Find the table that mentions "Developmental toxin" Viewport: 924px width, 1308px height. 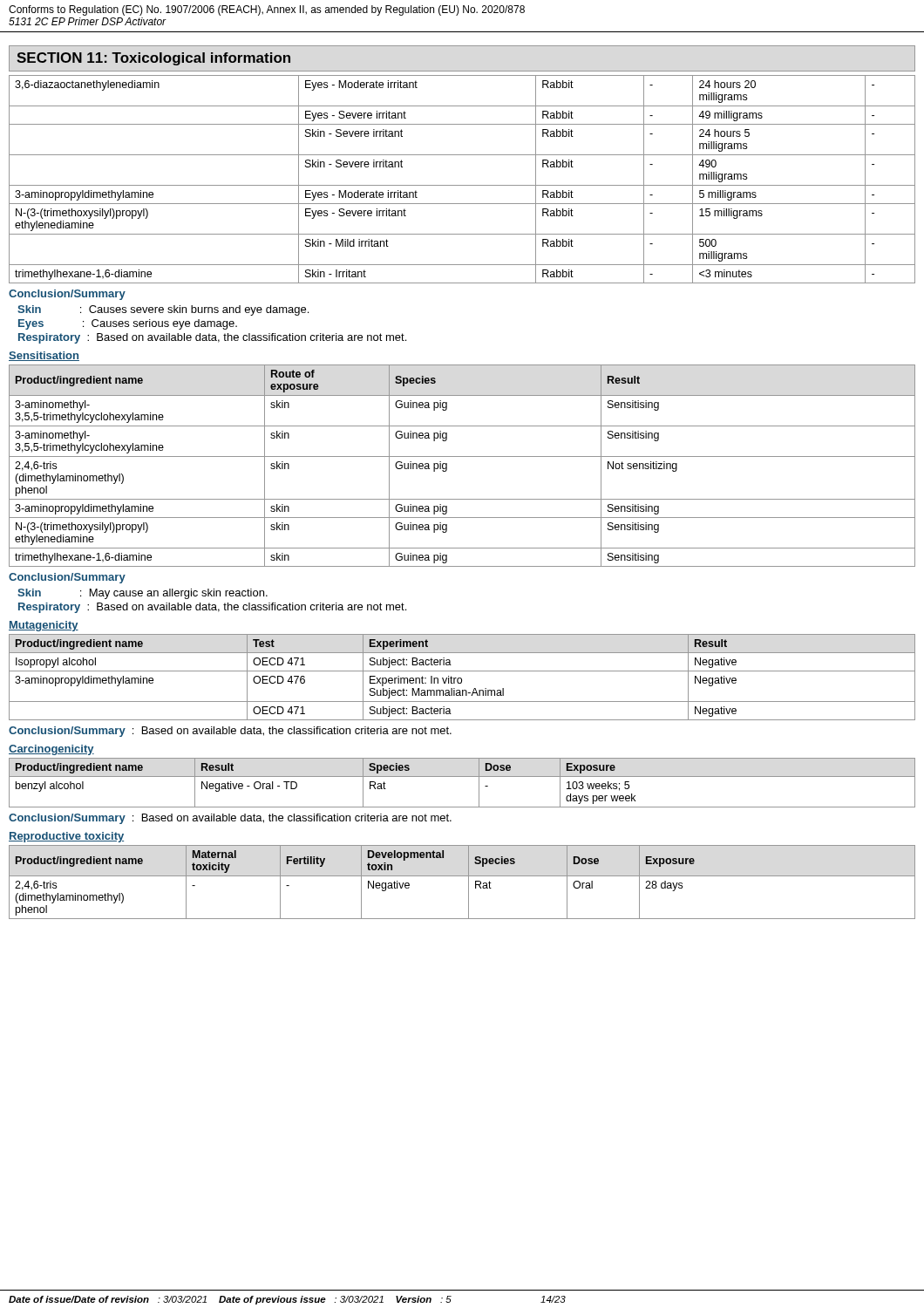pos(462,882)
